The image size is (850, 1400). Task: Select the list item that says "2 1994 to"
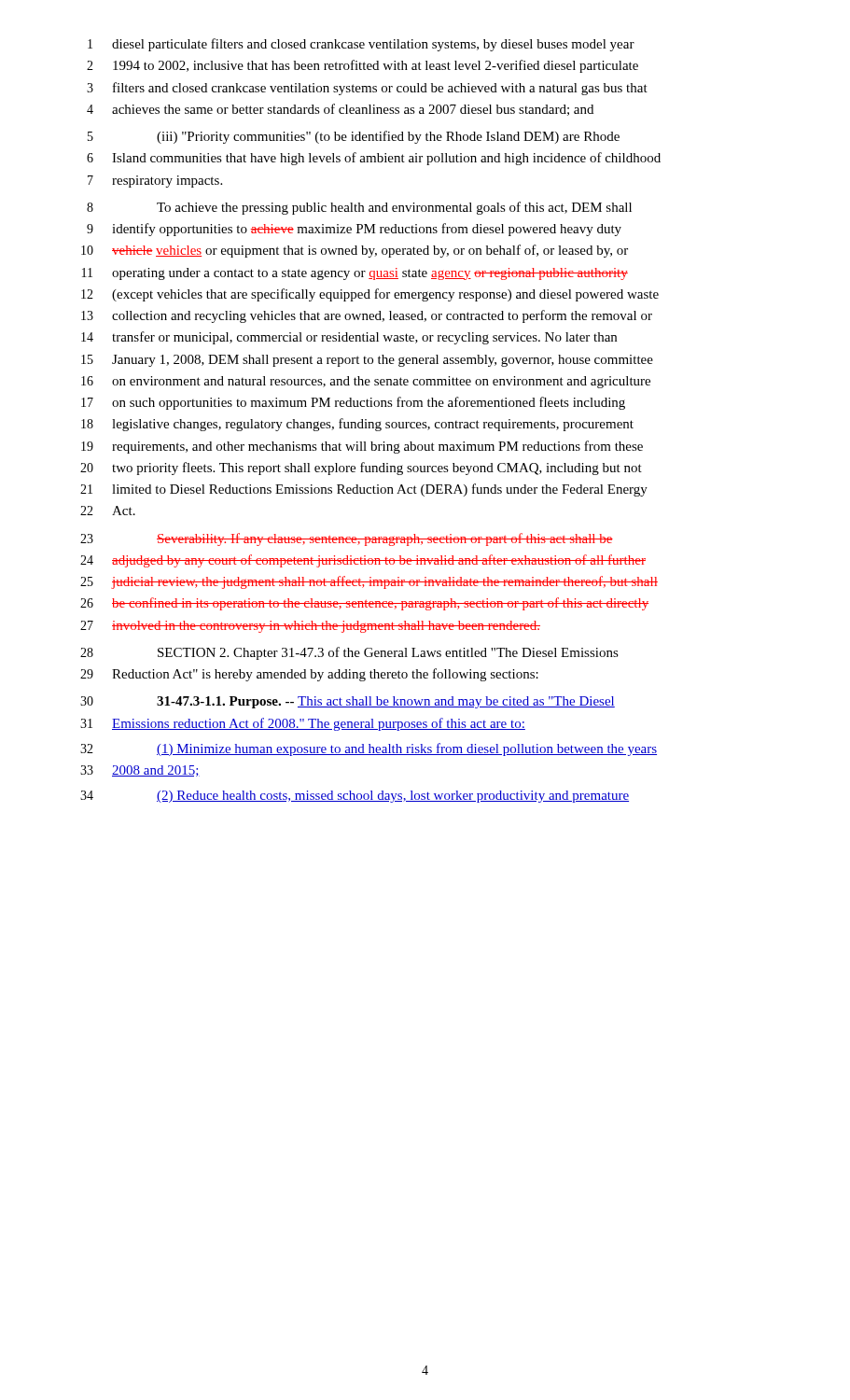click(425, 66)
